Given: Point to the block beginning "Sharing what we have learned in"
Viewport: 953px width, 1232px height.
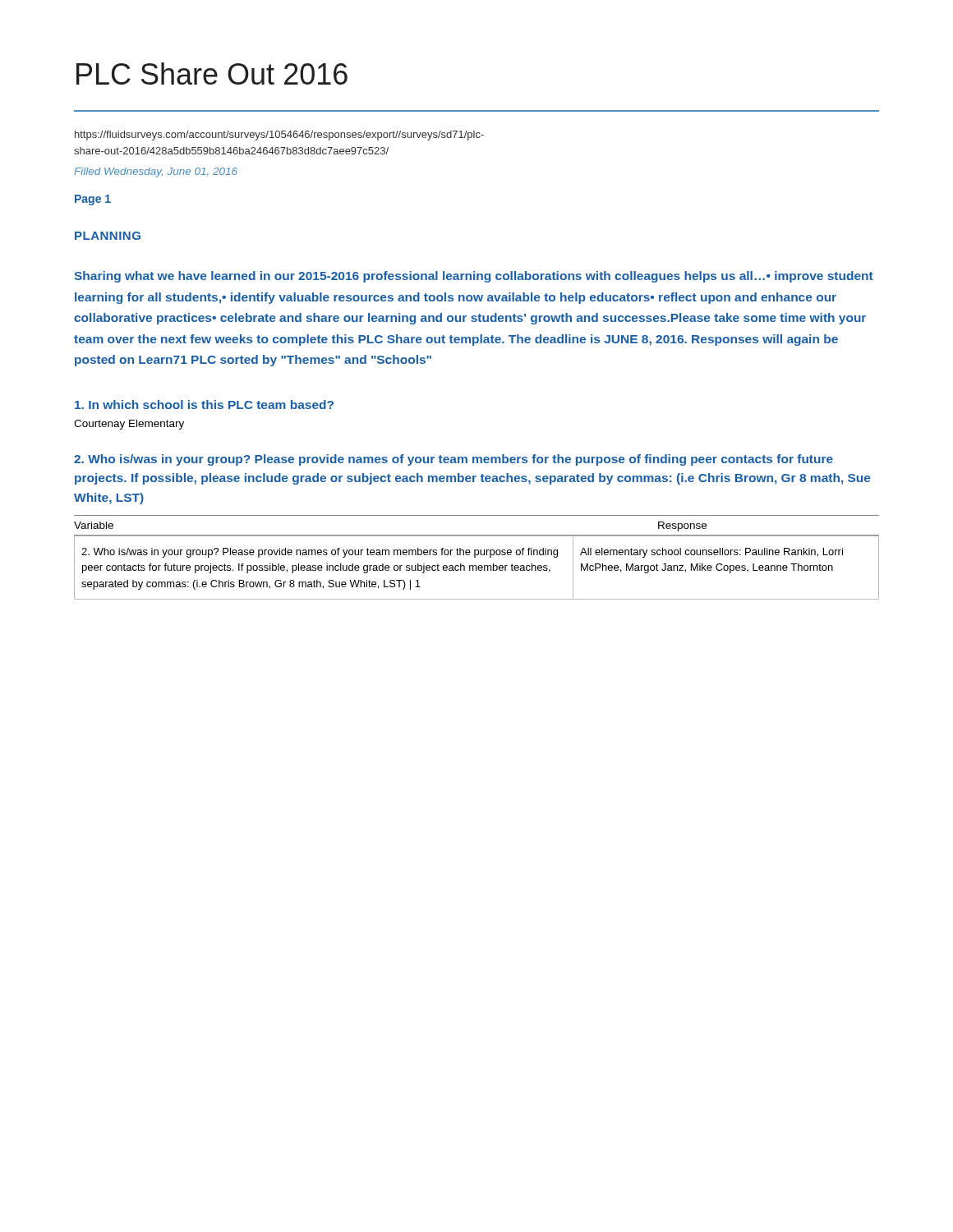Looking at the screenshot, I should (x=473, y=318).
